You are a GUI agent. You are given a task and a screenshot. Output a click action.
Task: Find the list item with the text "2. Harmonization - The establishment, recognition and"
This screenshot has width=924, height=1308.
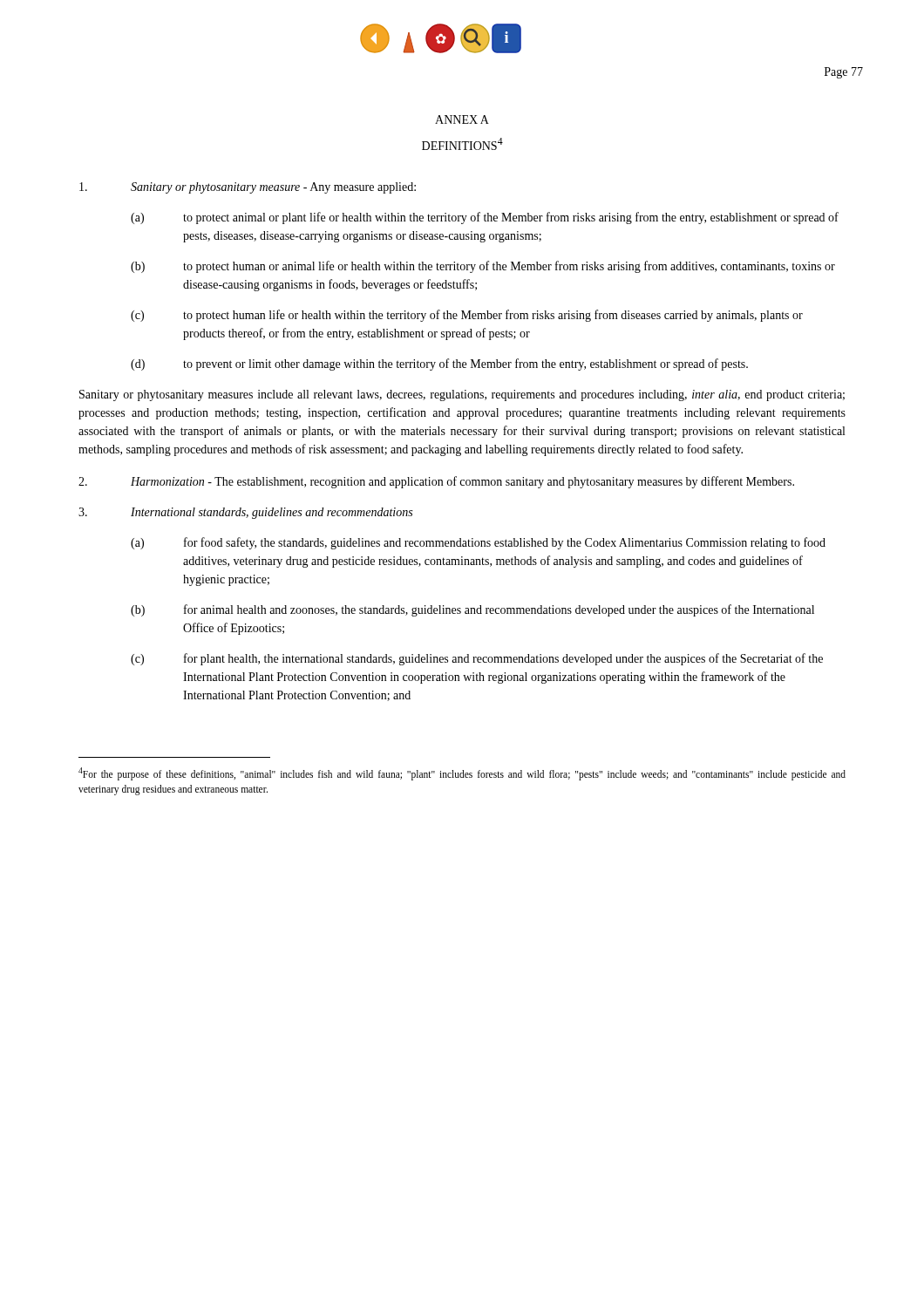coord(437,481)
